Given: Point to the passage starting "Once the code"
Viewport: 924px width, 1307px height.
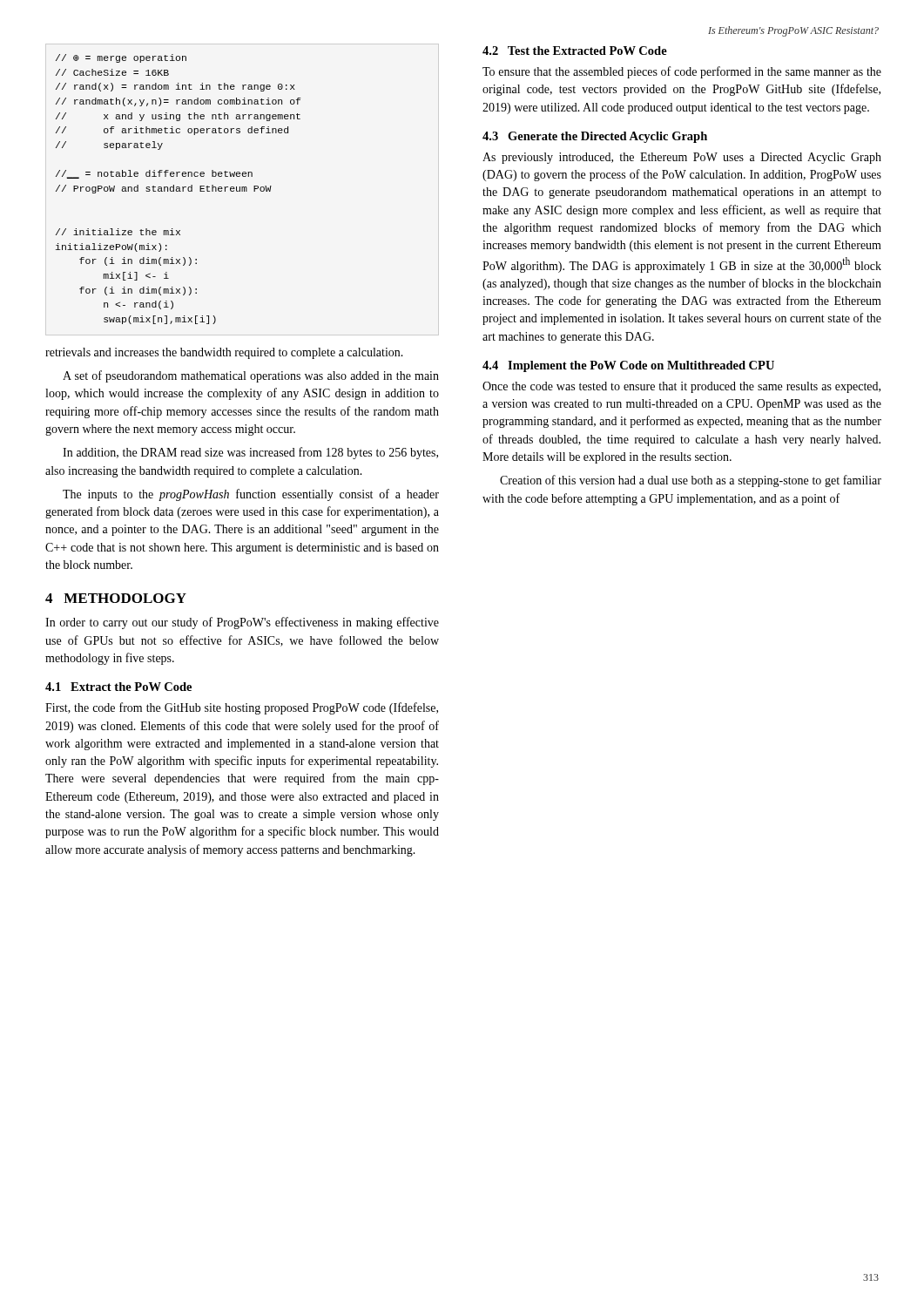Looking at the screenshot, I should [682, 443].
